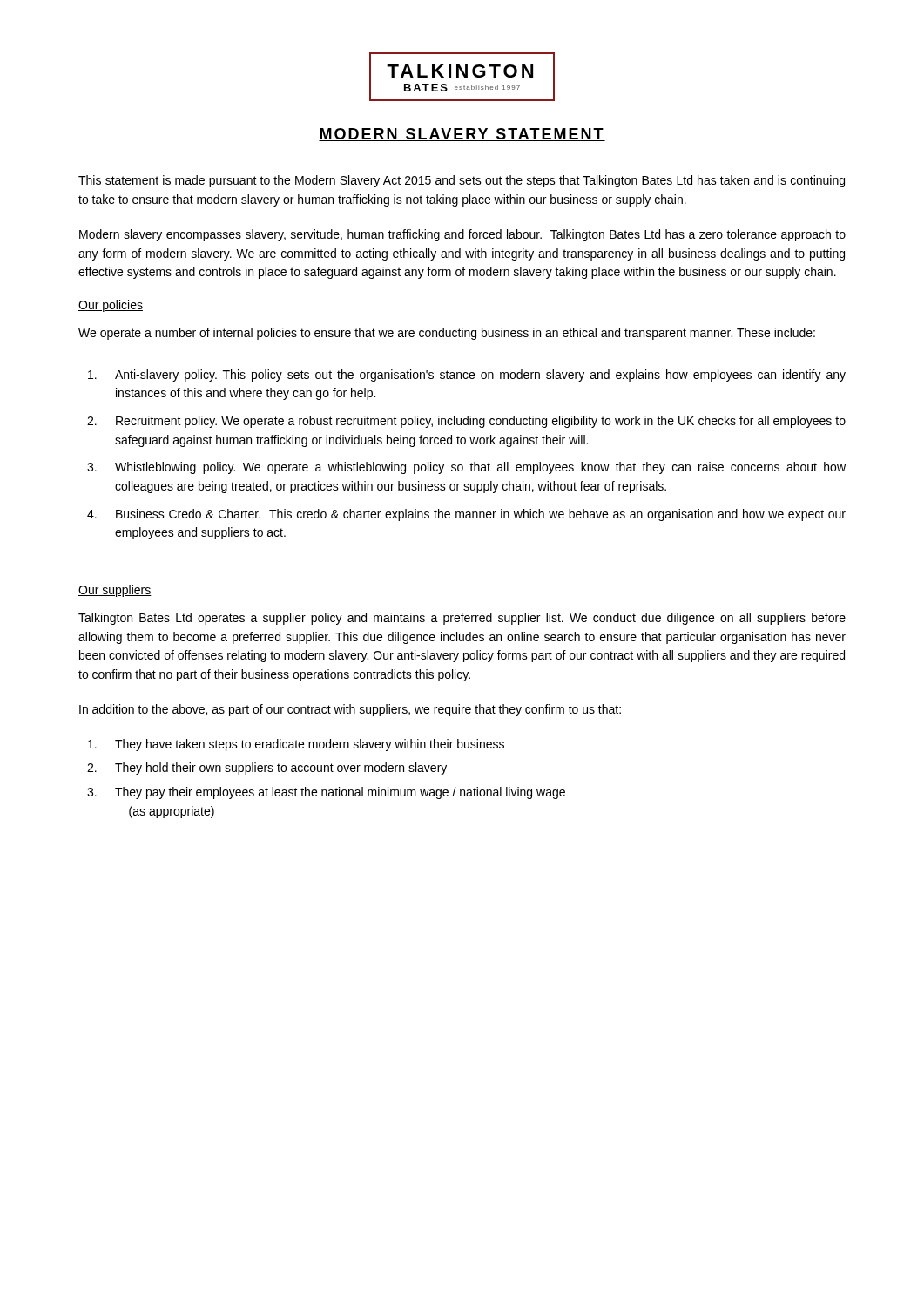Screen dimensions: 1307x924
Task: Point to the block beginning "In addition to the above,"
Action: click(x=350, y=709)
